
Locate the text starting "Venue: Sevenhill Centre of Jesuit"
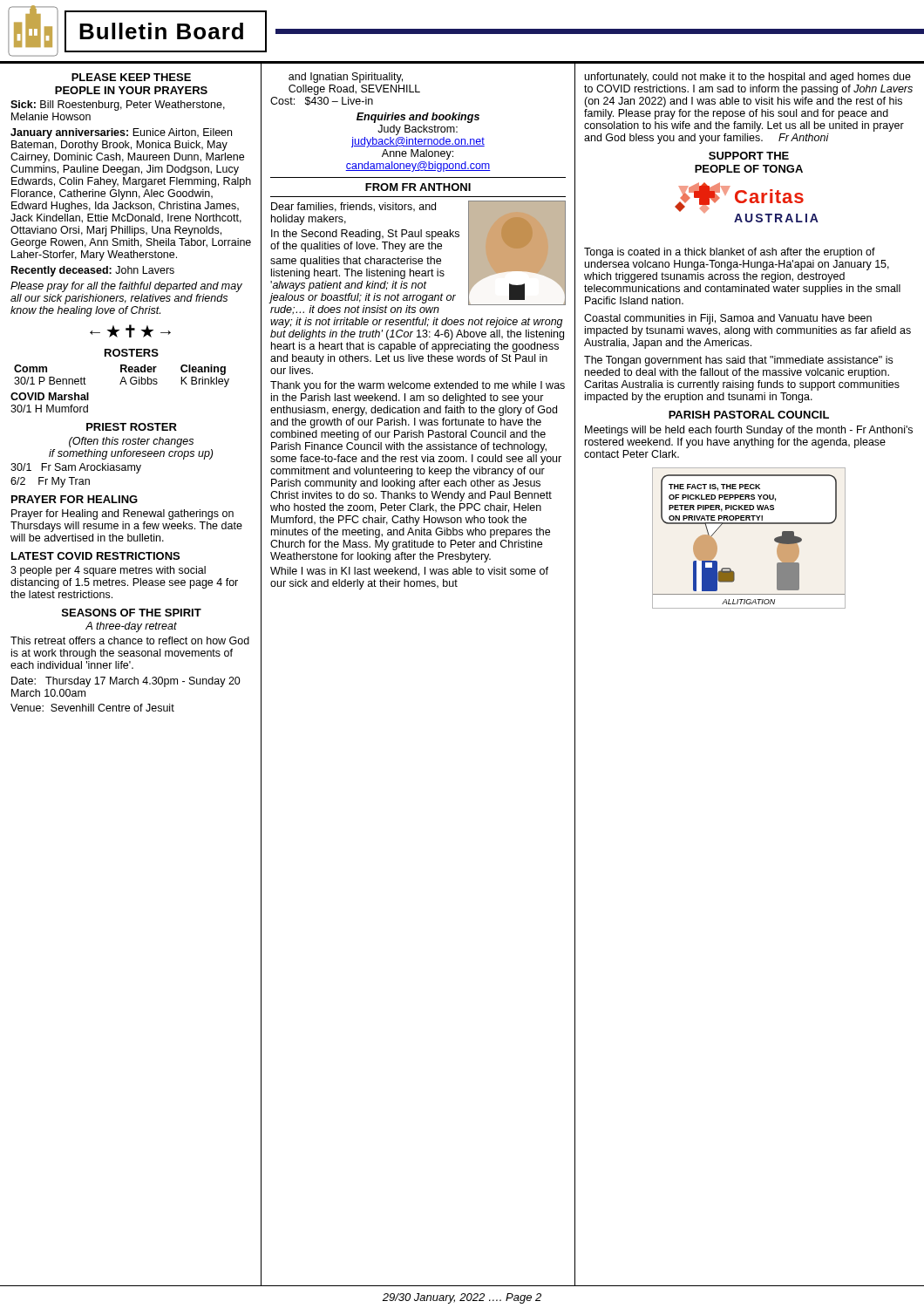(x=92, y=708)
